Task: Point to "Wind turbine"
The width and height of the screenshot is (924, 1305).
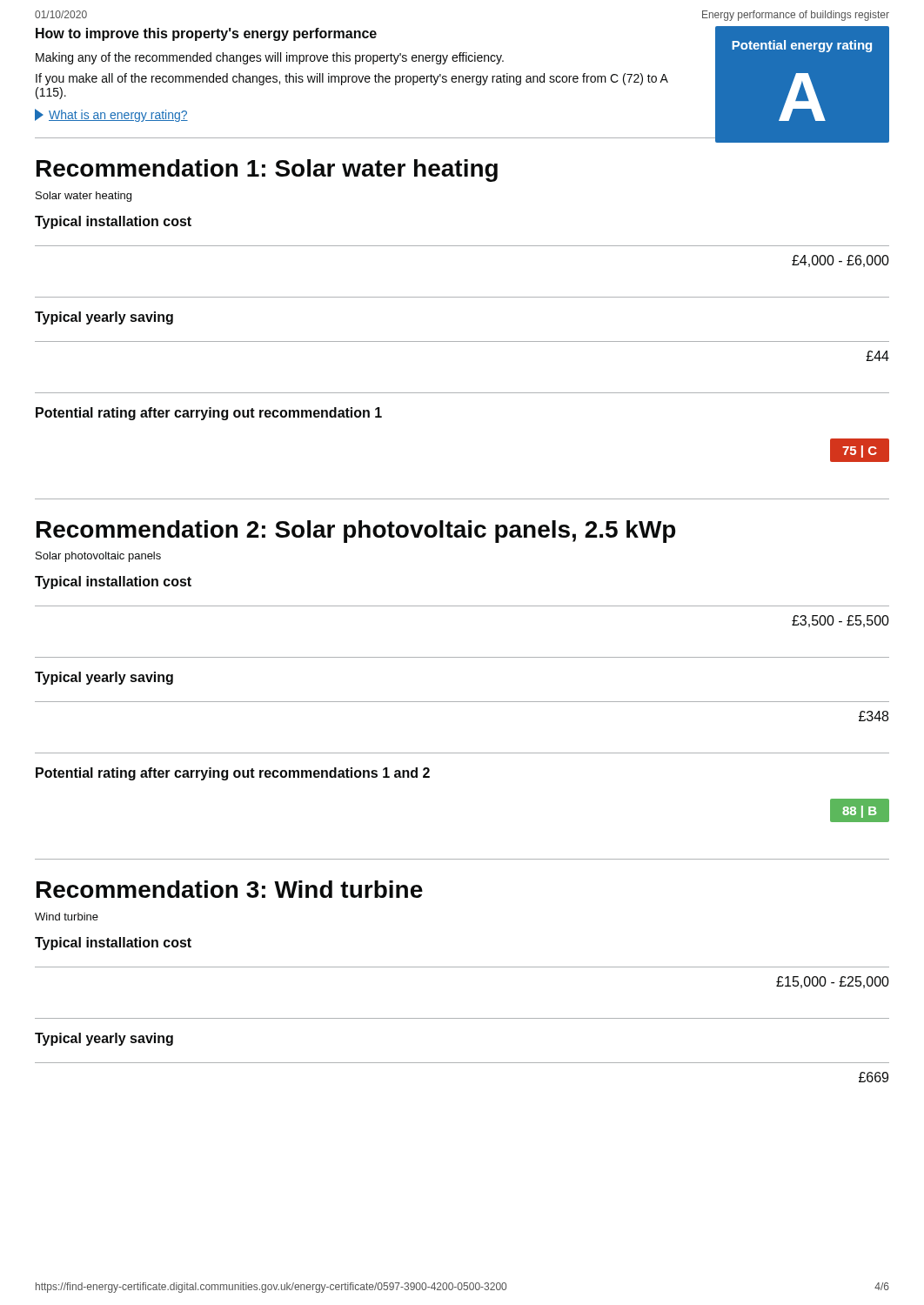Action: [x=67, y=916]
